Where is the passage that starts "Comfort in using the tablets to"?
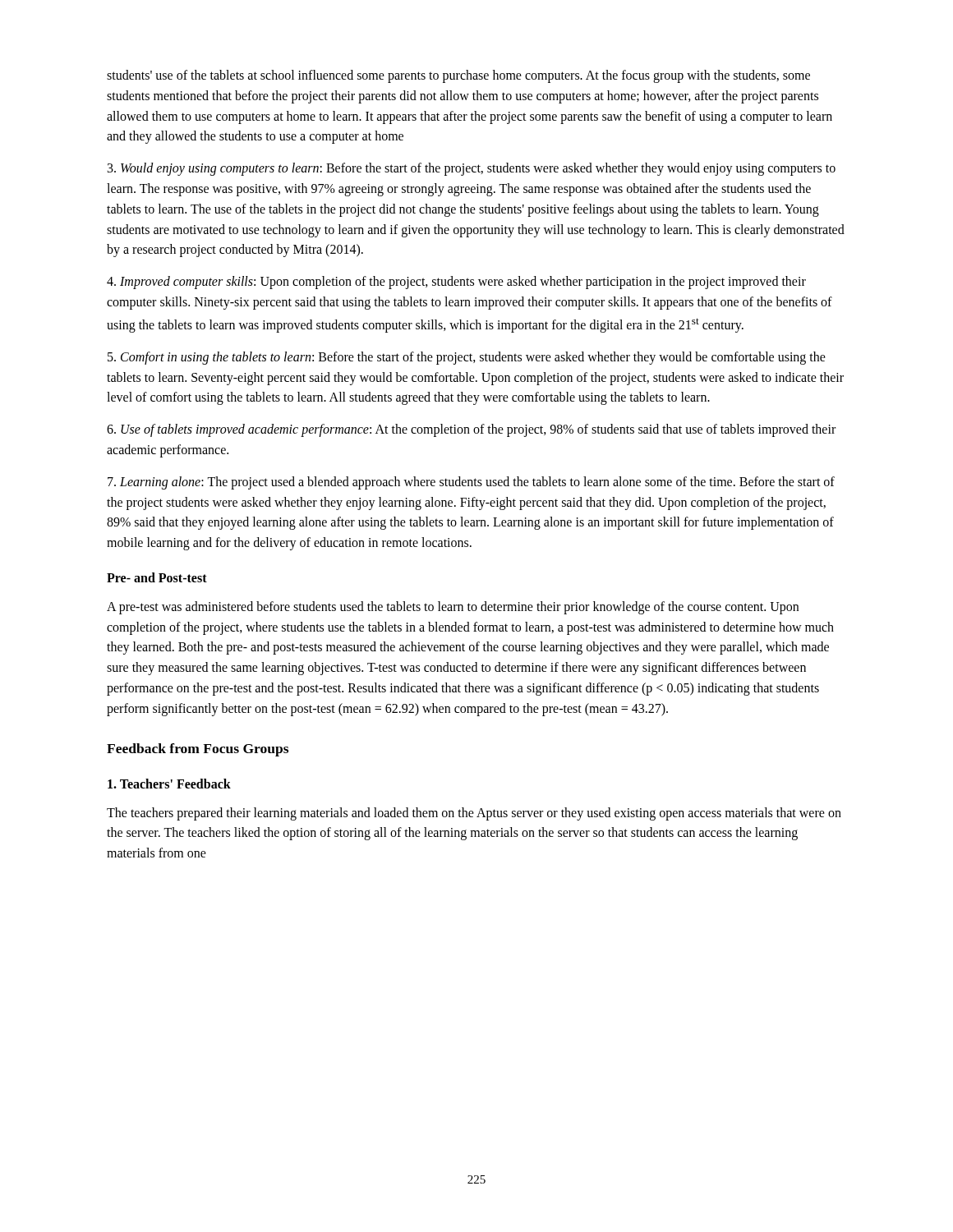Screen dimensions: 1232x953 click(x=476, y=378)
